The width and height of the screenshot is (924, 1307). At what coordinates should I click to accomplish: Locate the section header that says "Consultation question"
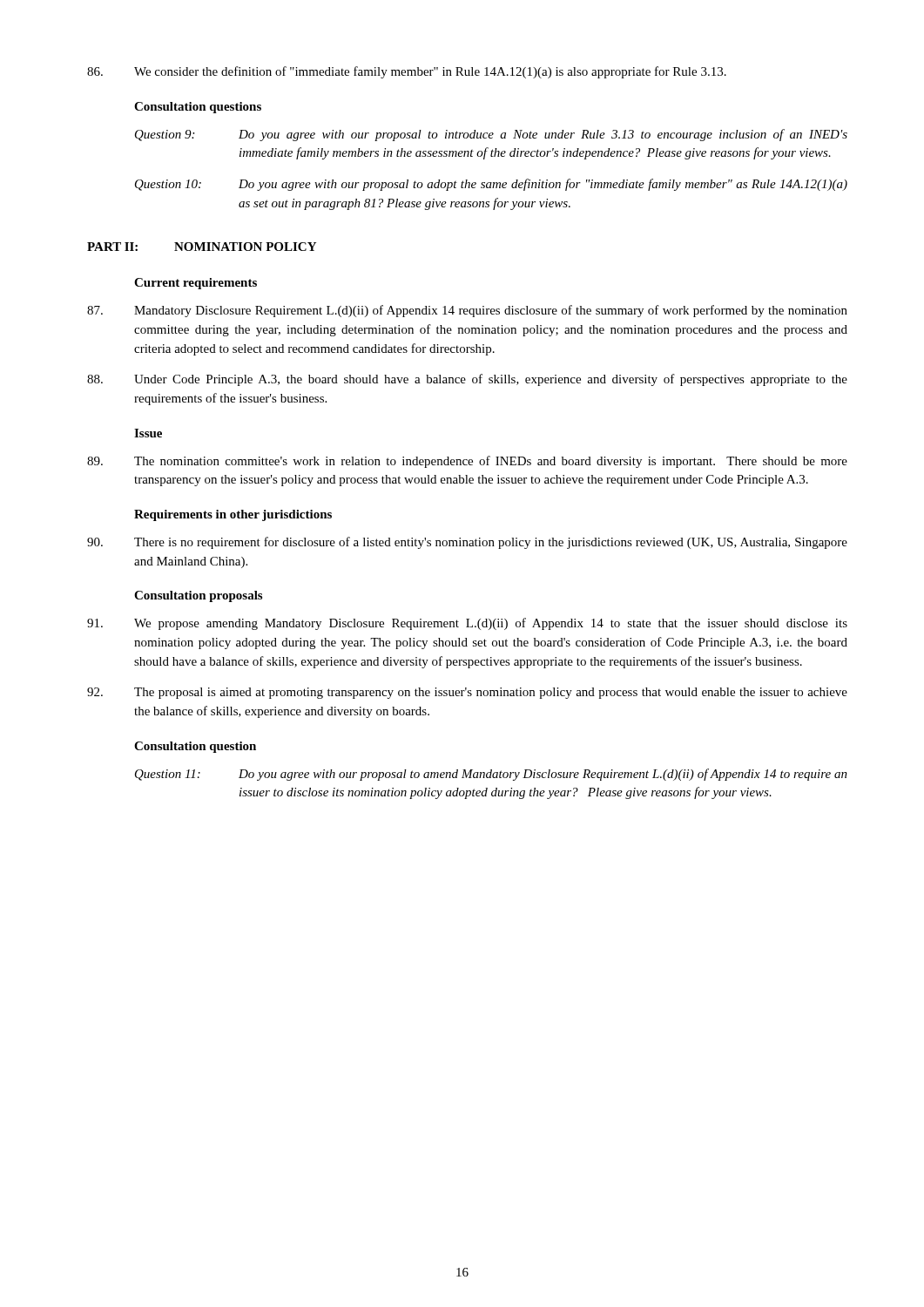195,746
